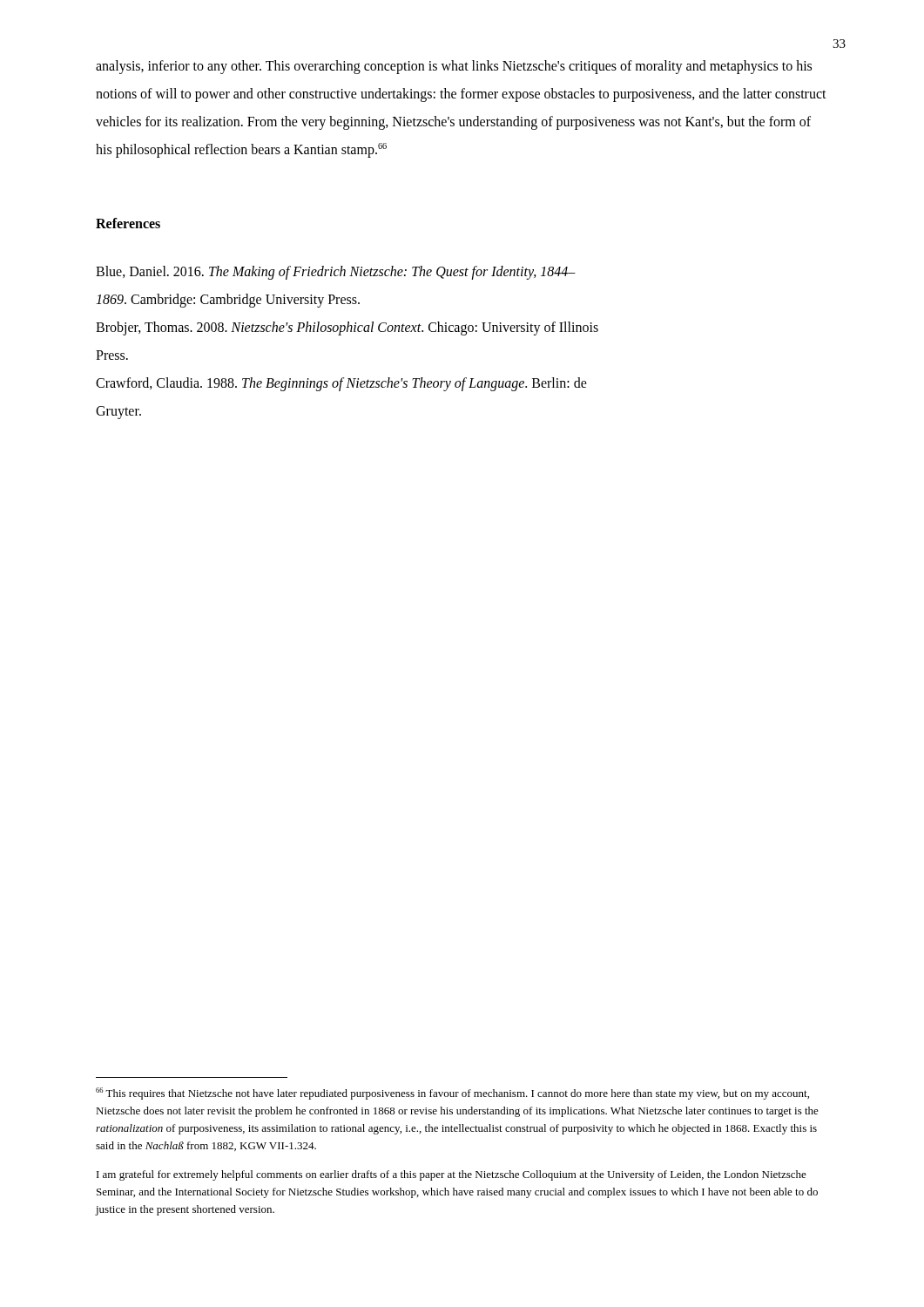This screenshot has width=924, height=1307.
Task: Click the passage that begins "Blue, Daniel. 2016. The Making of"
Action: point(335,271)
